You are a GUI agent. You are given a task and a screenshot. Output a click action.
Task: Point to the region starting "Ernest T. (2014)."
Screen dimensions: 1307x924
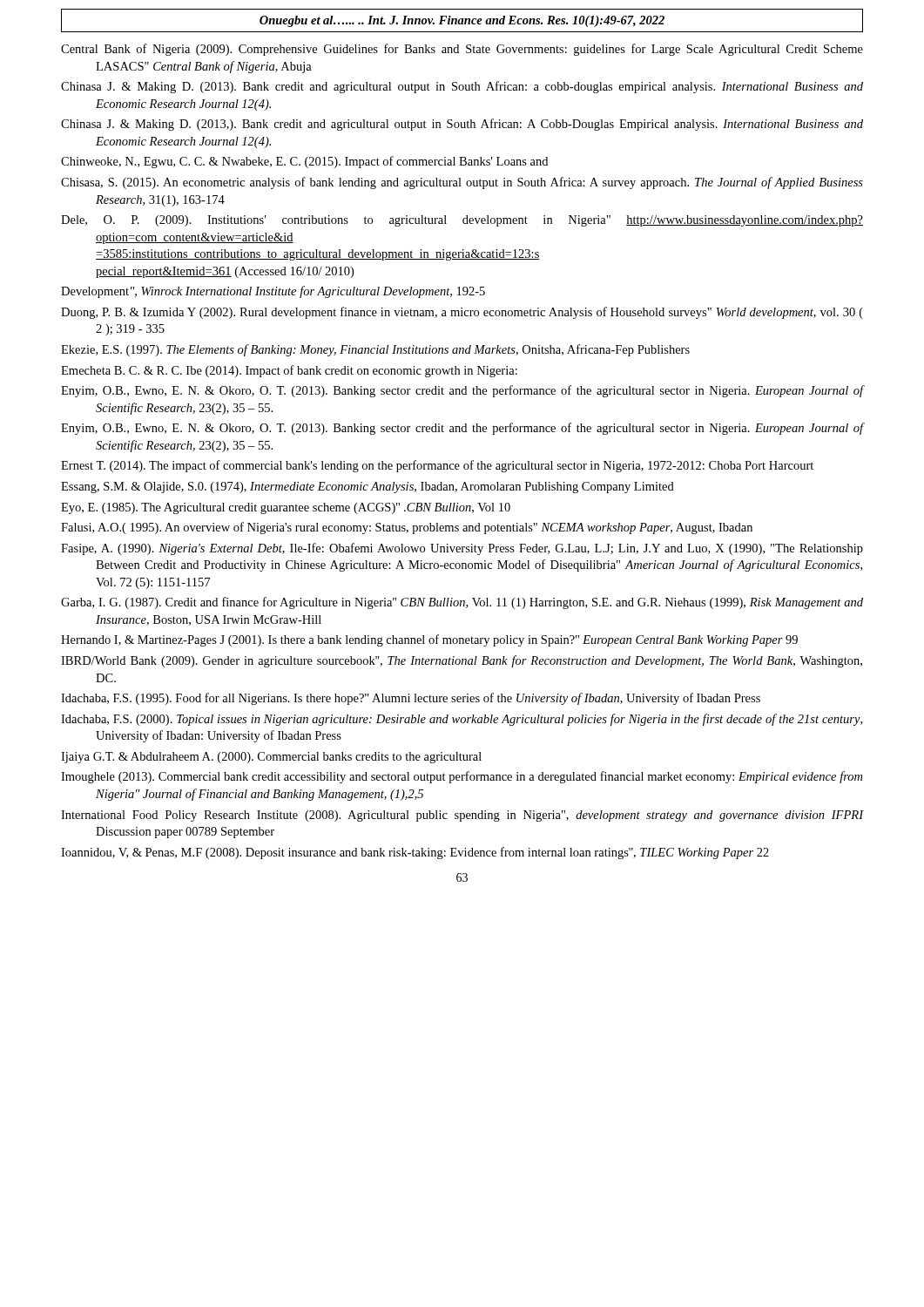[x=437, y=466]
